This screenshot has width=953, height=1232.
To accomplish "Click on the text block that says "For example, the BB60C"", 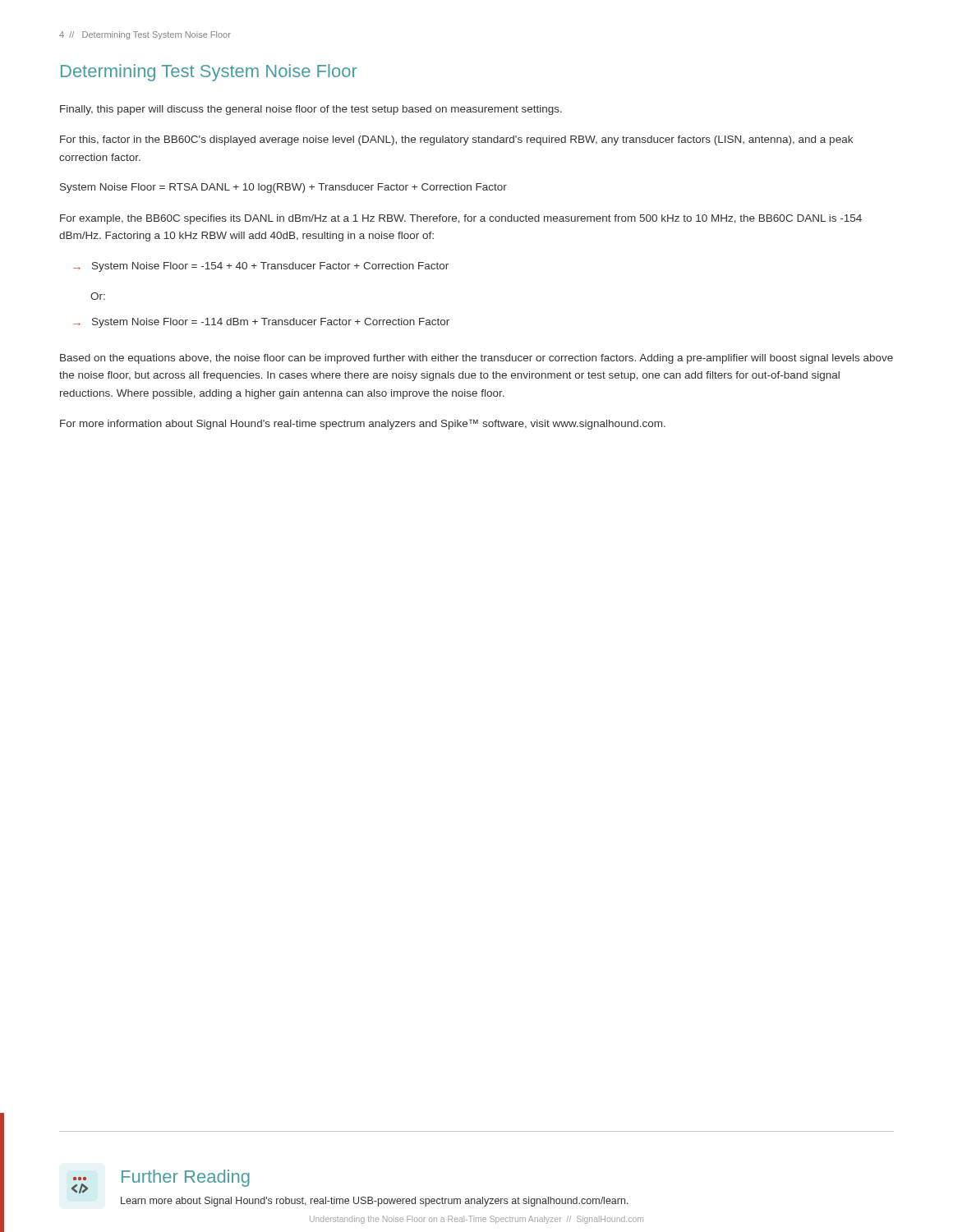I will point(461,227).
